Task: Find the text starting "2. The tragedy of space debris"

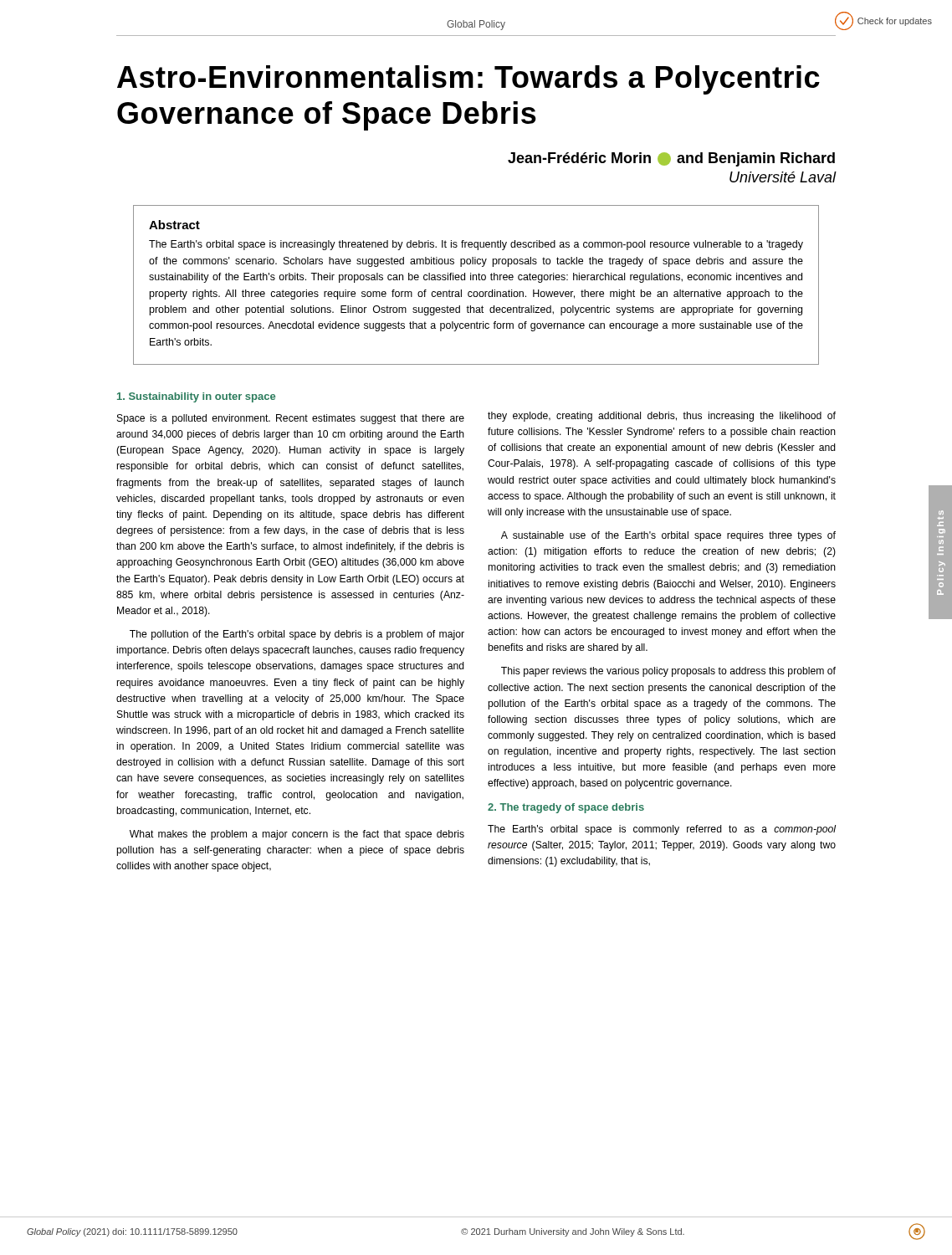Action: 566,807
